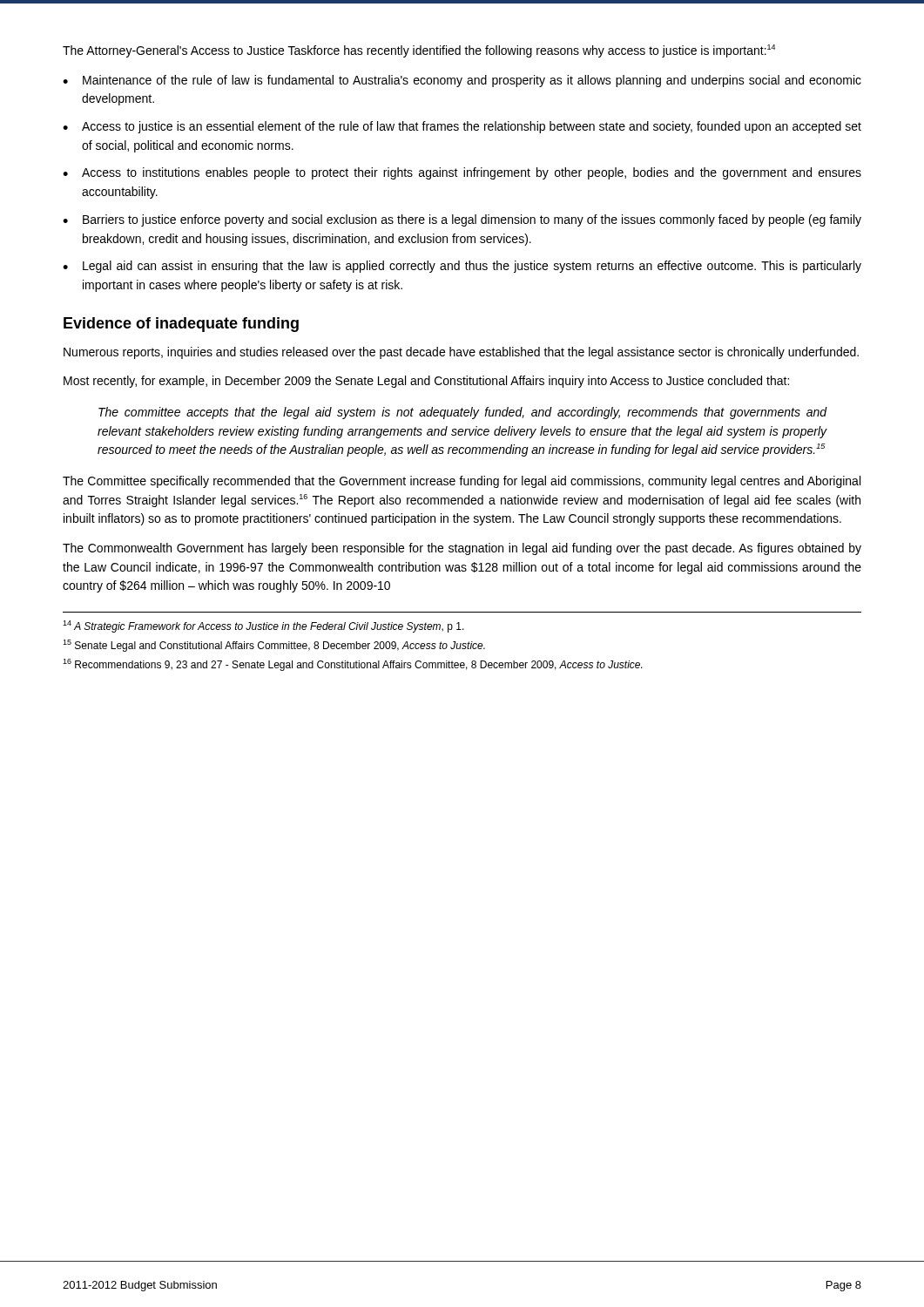The width and height of the screenshot is (924, 1307).
Task: Click on the text block containing "Numerous reports, inquiries and studies released"
Action: (461, 352)
